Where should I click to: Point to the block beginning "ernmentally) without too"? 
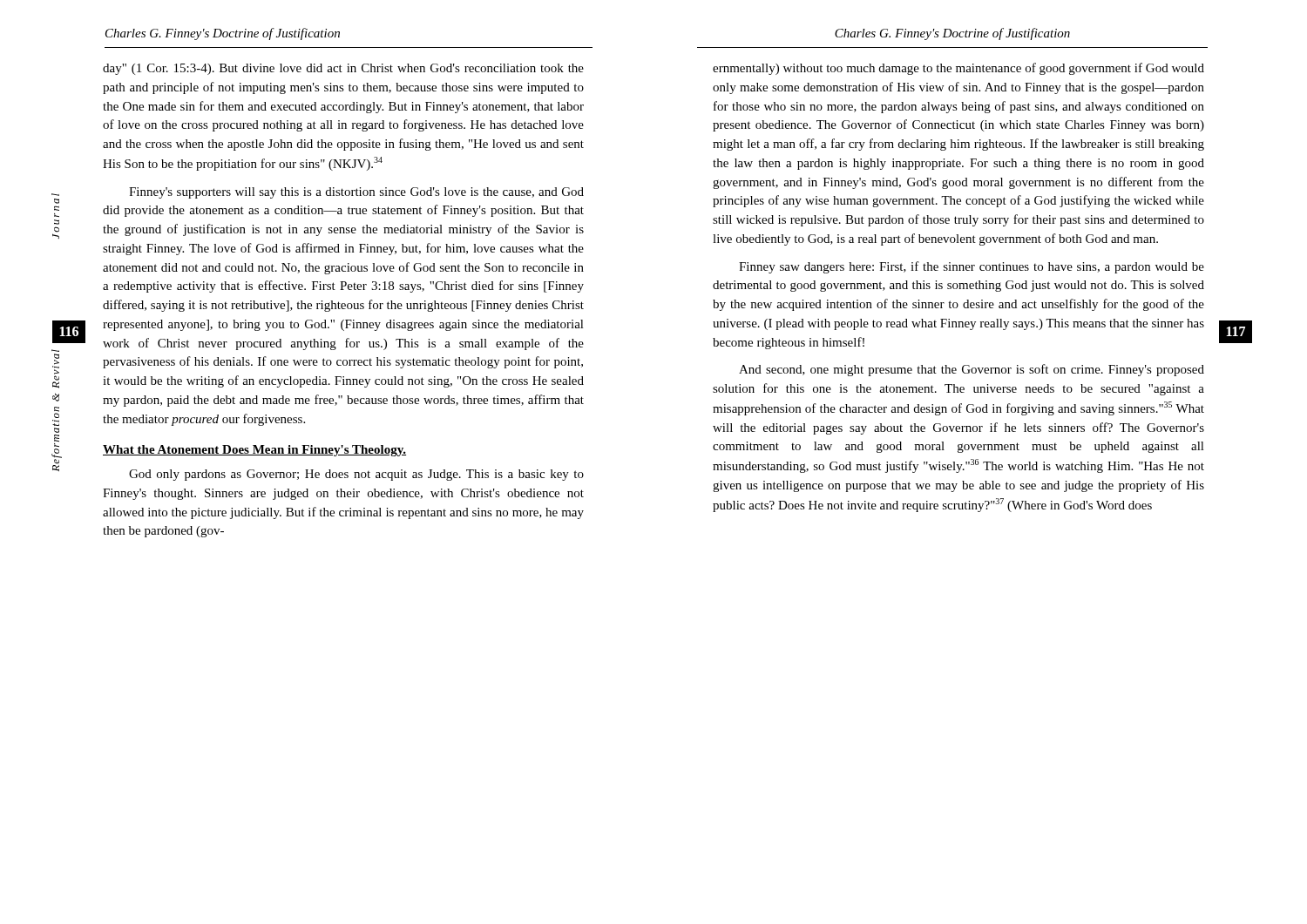[x=958, y=154]
